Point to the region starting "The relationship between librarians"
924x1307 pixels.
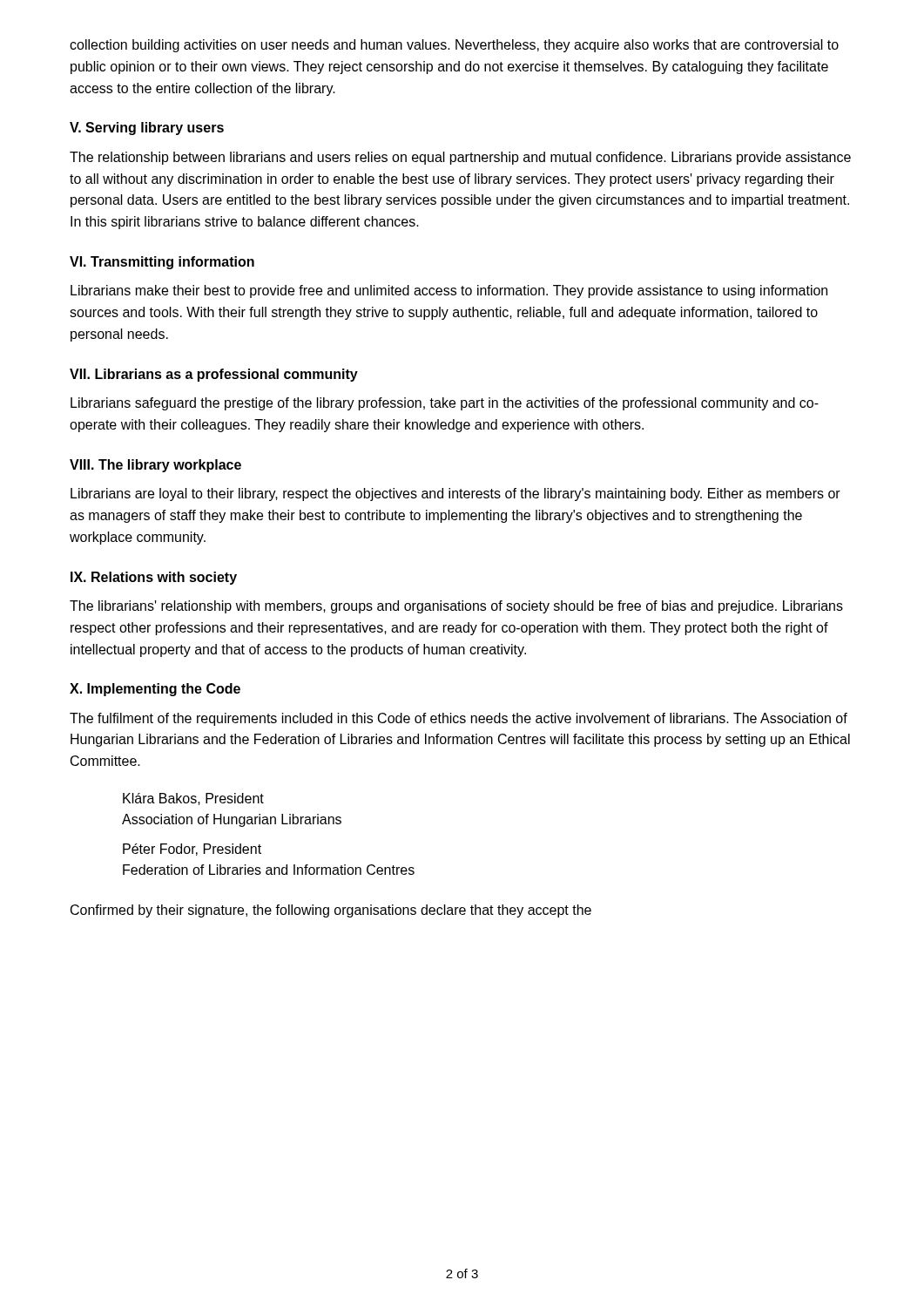click(460, 189)
